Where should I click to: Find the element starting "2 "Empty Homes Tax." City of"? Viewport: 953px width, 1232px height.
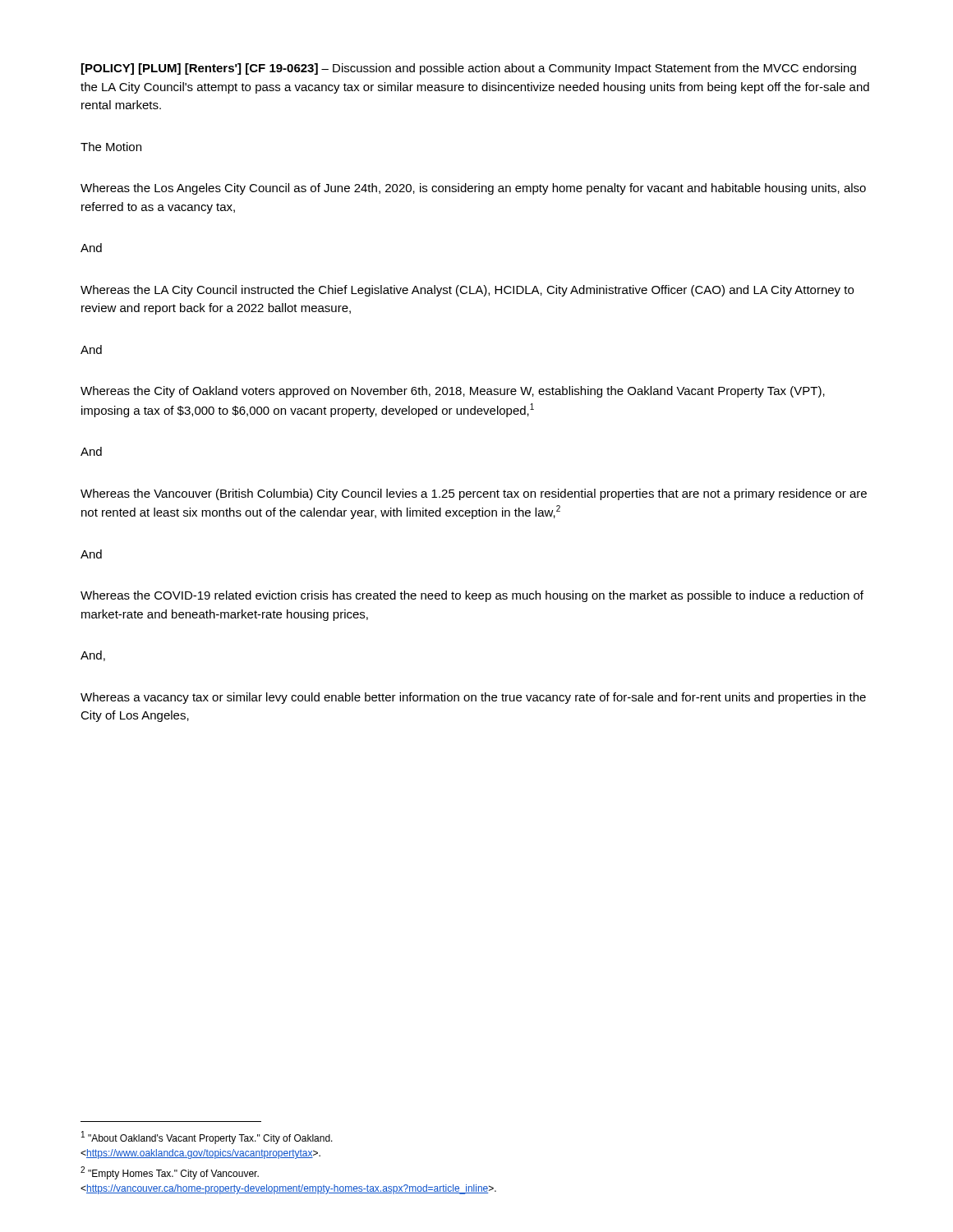click(289, 1180)
